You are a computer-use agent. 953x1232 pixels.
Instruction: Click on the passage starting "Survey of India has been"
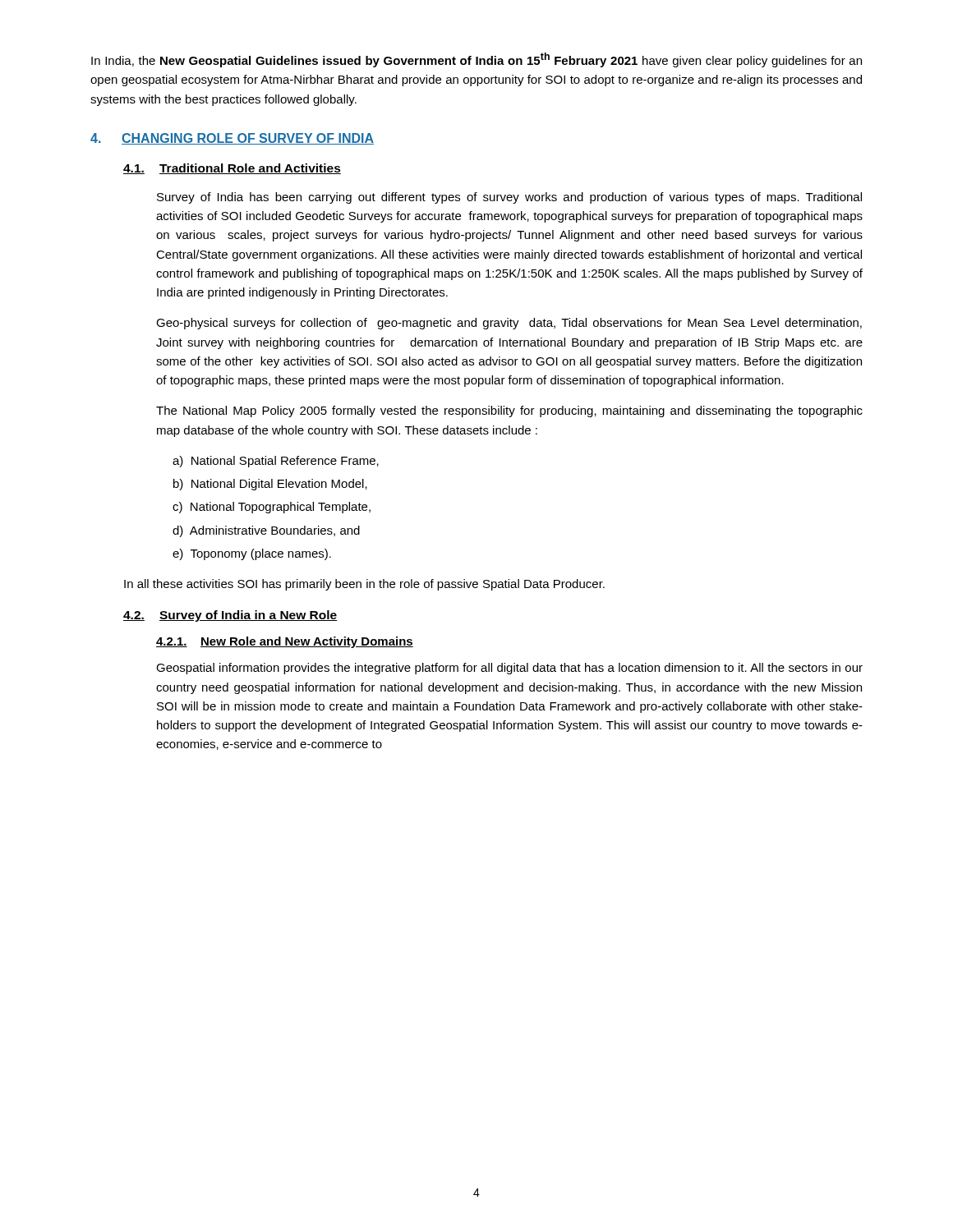pos(509,244)
